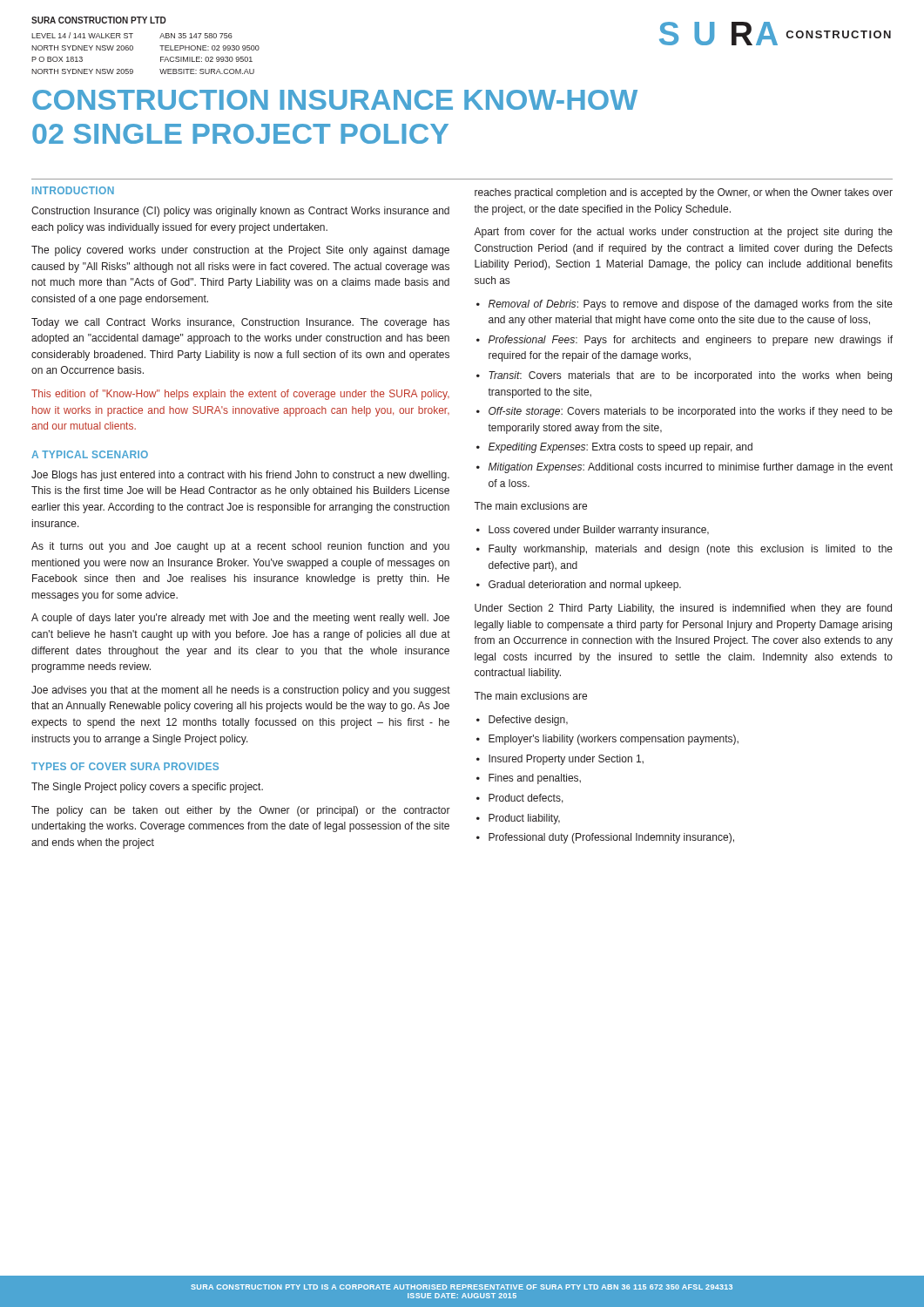
Task: Select the text starting "Defective design,"
Action: [528, 719]
